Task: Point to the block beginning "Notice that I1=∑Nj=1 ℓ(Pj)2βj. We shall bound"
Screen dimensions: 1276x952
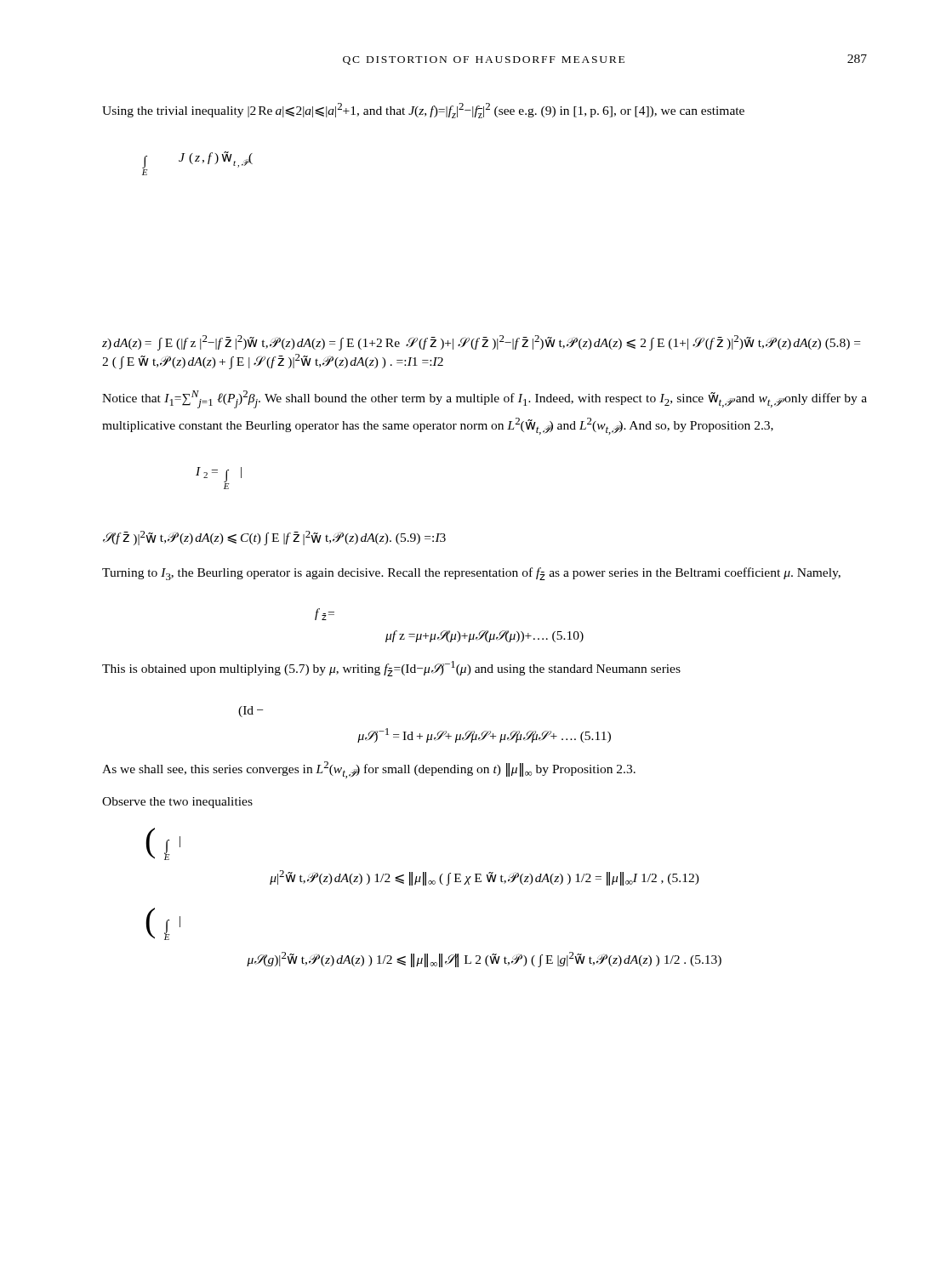Action: click(484, 412)
